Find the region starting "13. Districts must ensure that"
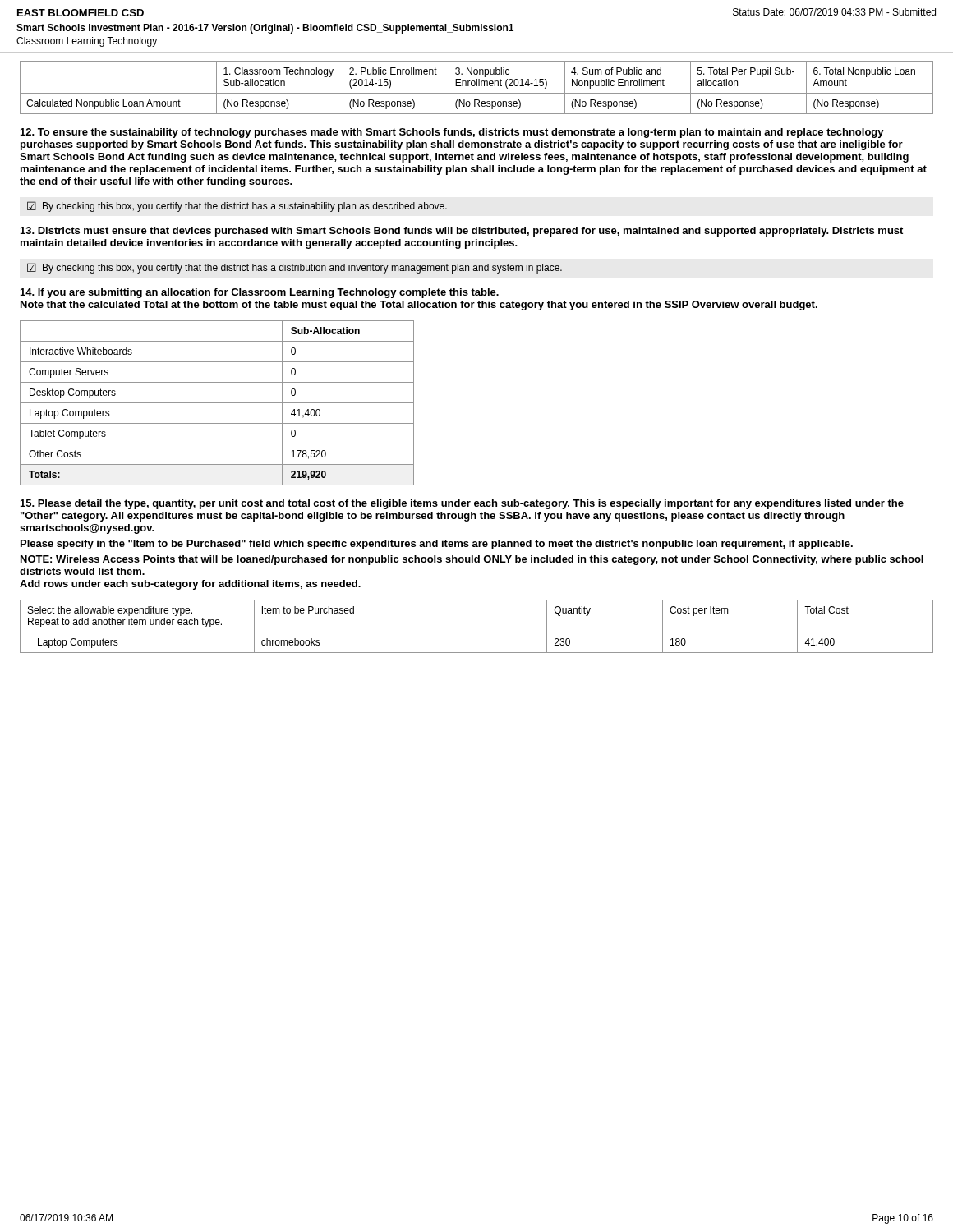Viewport: 953px width, 1232px height. pyautogui.click(x=476, y=237)
